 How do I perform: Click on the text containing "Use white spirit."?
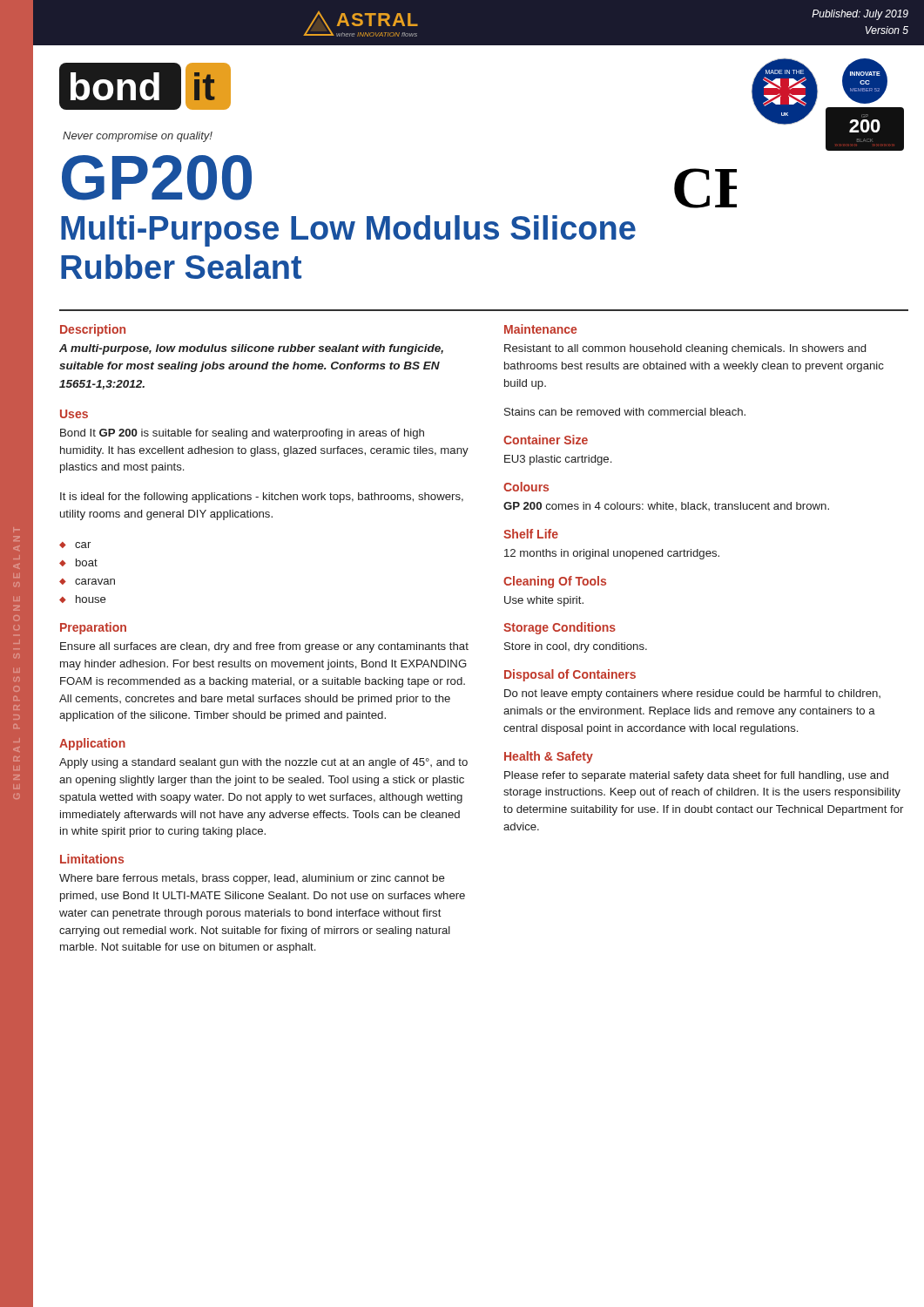pos(544,600)
